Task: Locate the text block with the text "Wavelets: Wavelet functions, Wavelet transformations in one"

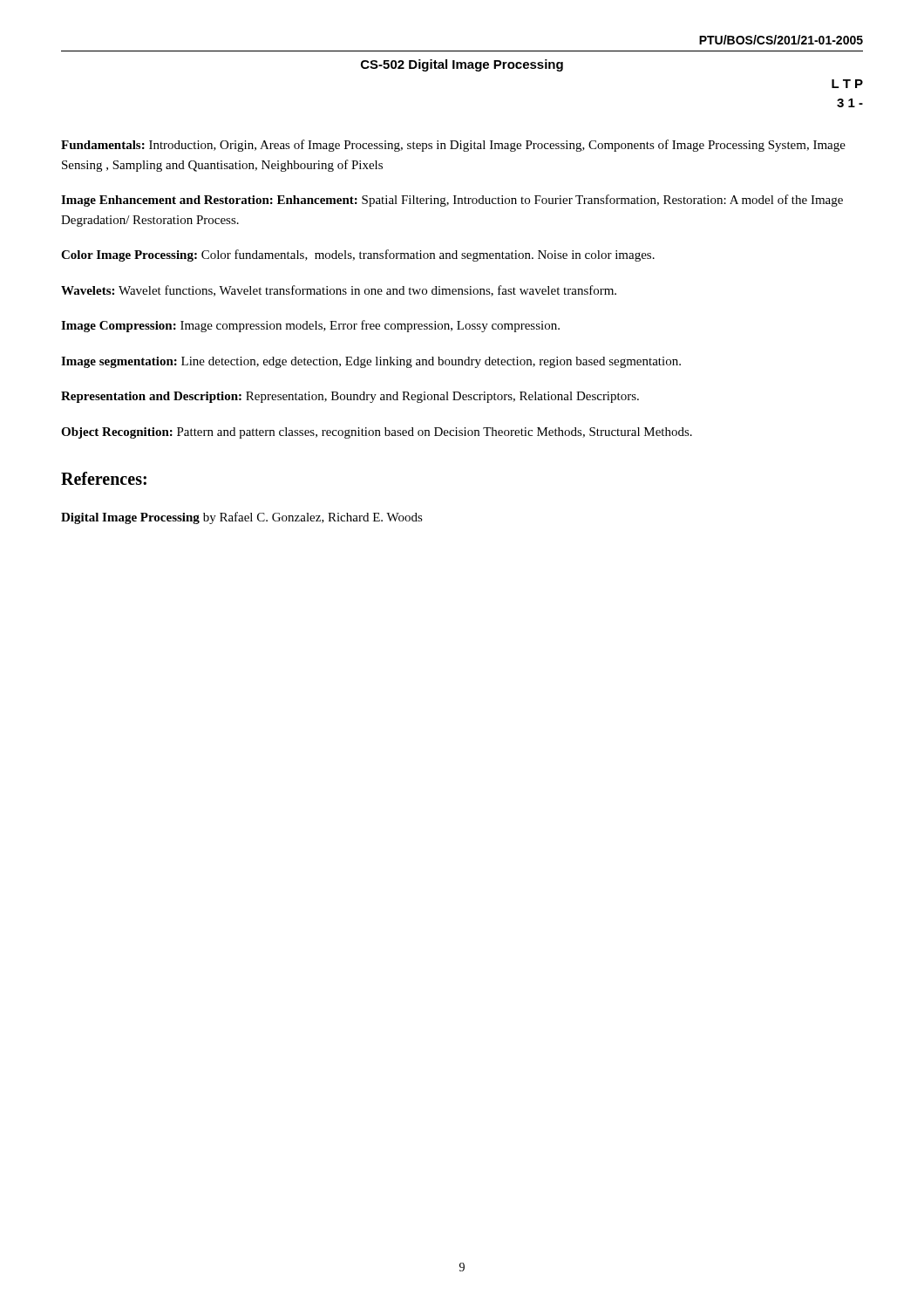Action: tap(339, 290)
